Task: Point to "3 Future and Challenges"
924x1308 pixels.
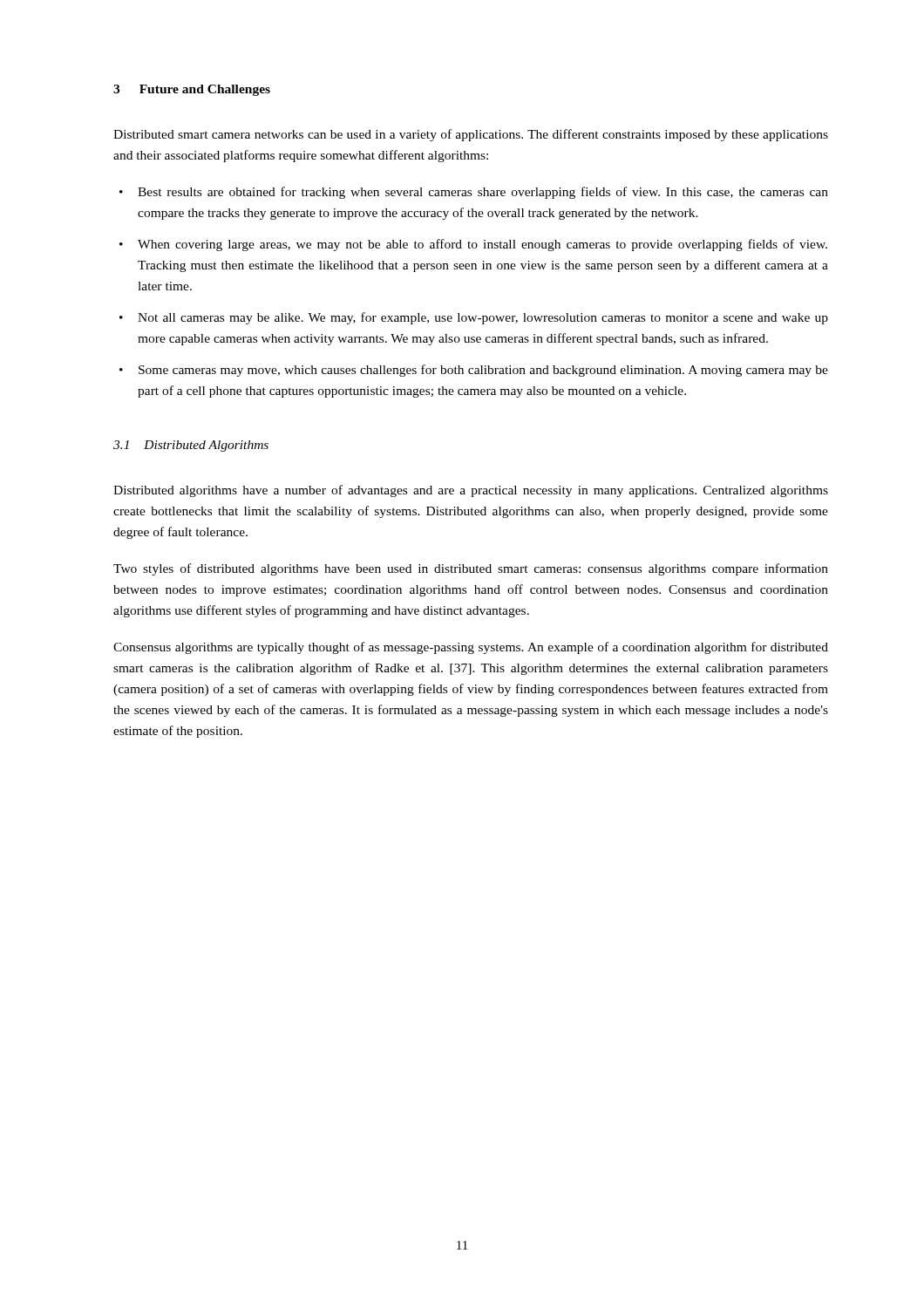Action: 192,88
